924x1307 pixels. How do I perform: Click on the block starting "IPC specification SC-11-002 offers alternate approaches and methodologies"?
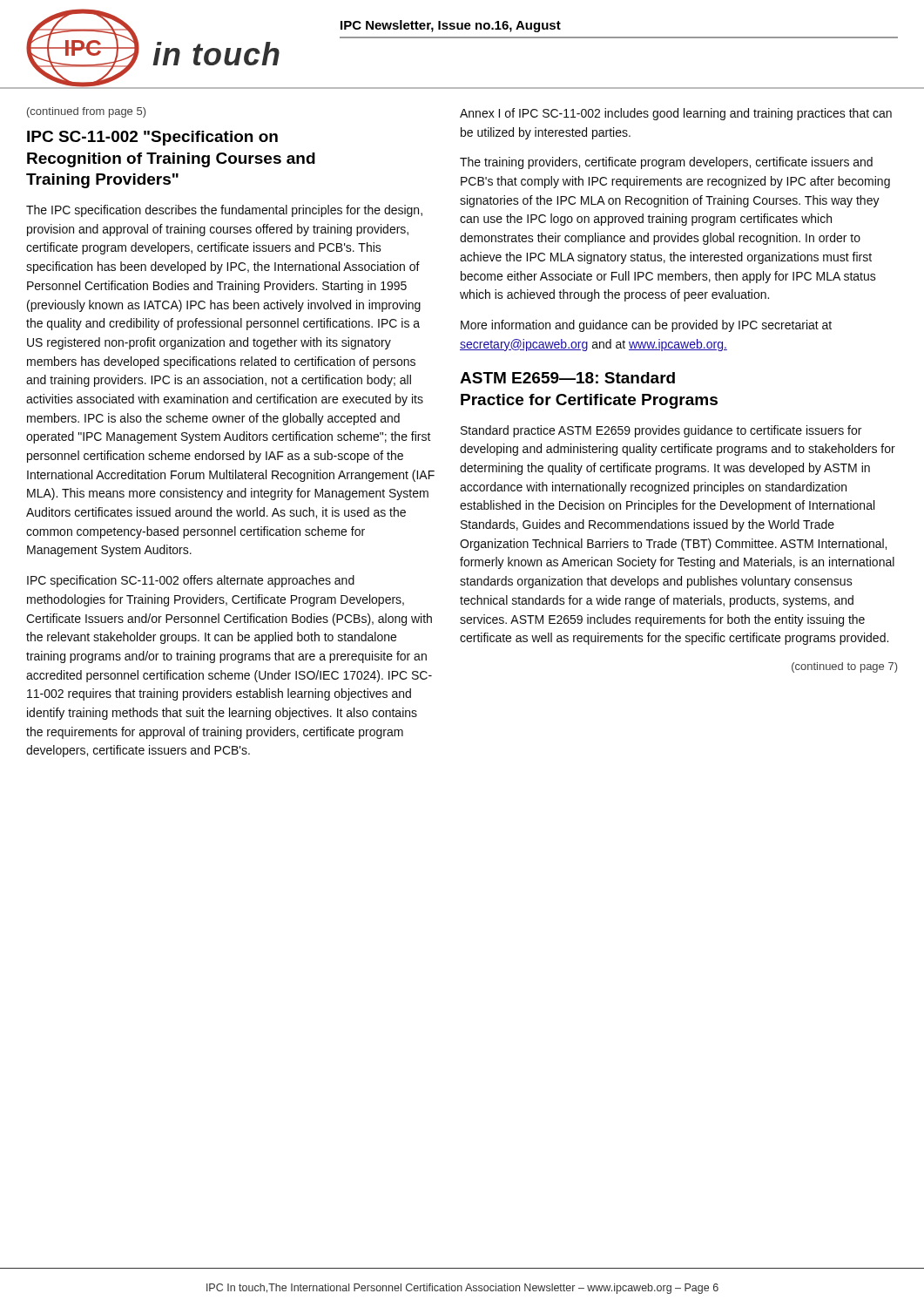(x=229, y=665)
